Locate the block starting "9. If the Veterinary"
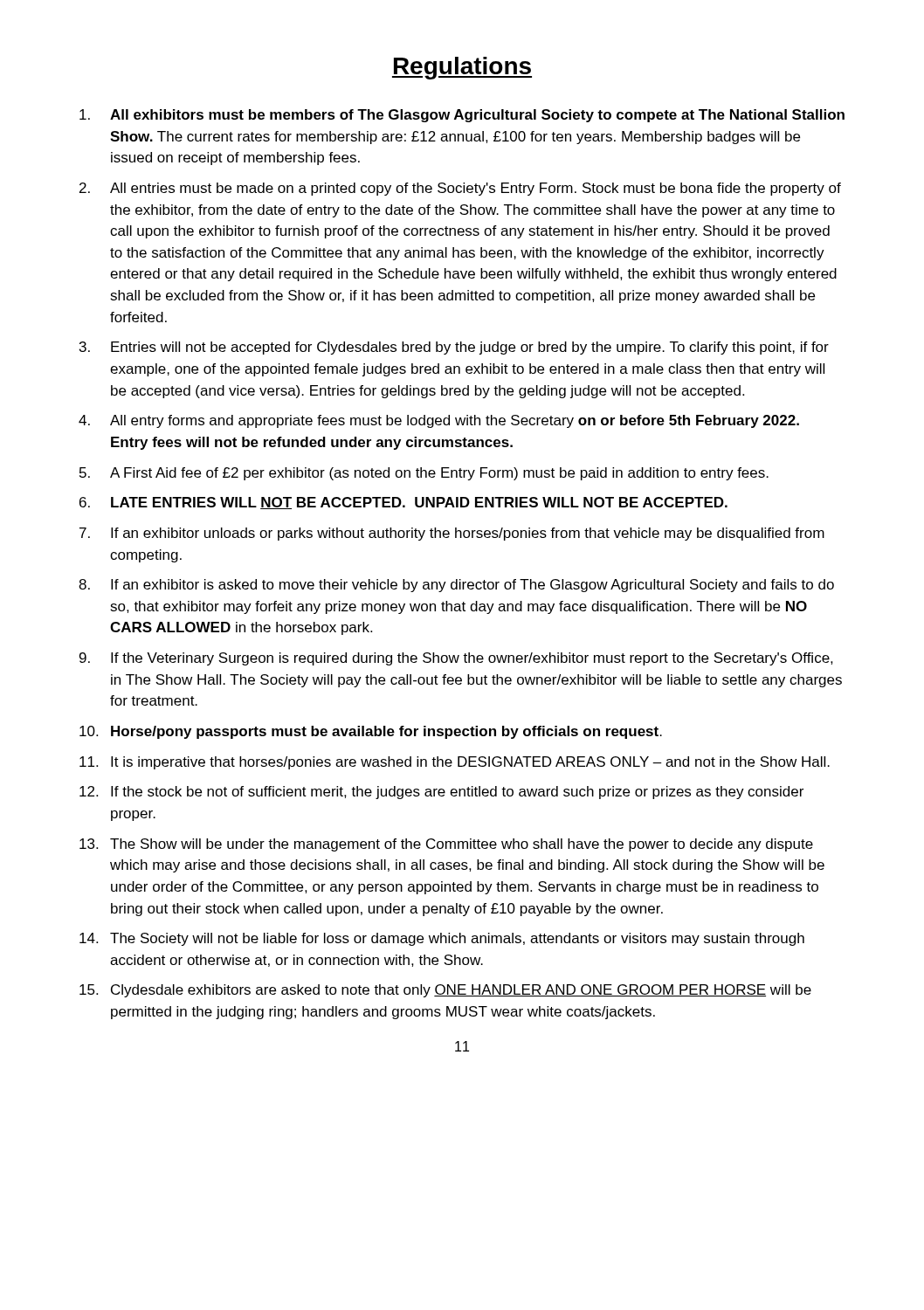924x1310 pixels. (462, 680)
